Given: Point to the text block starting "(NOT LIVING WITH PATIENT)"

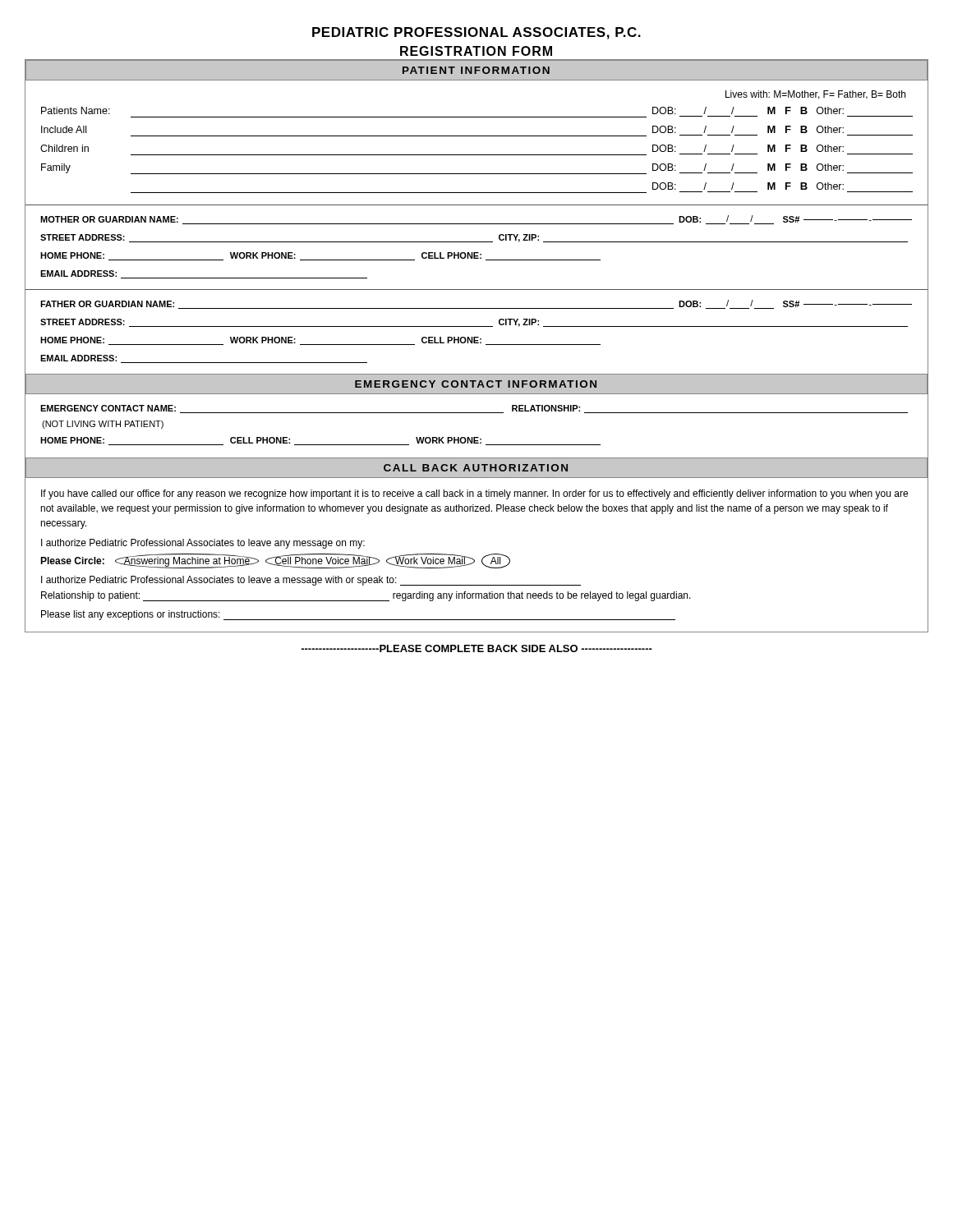Looking at the screenshot, I should (x=103, y=424).
